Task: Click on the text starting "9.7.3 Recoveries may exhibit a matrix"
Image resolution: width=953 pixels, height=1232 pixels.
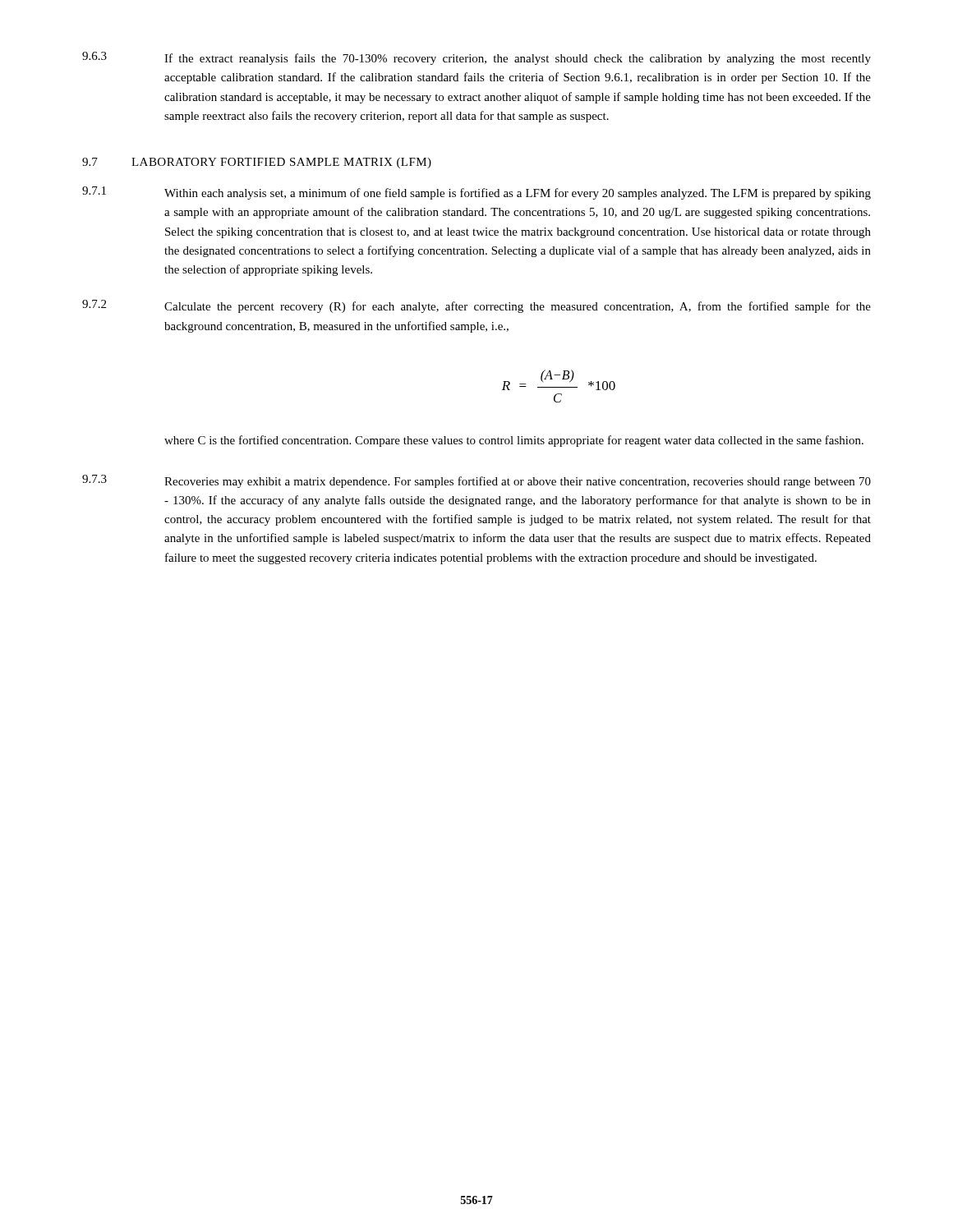Action: (476, 520)
